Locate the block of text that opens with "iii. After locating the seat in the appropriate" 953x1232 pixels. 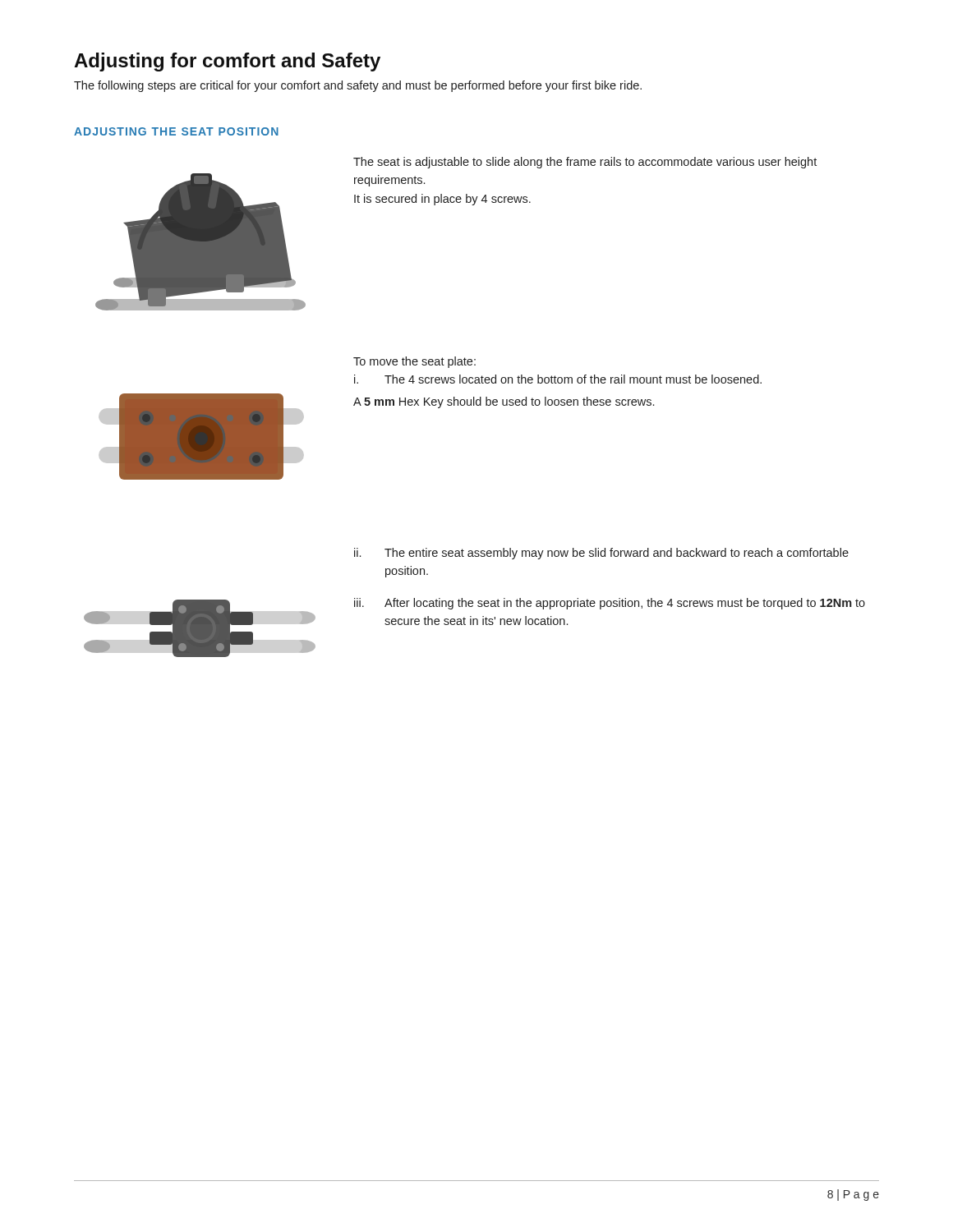click(616, 612)
